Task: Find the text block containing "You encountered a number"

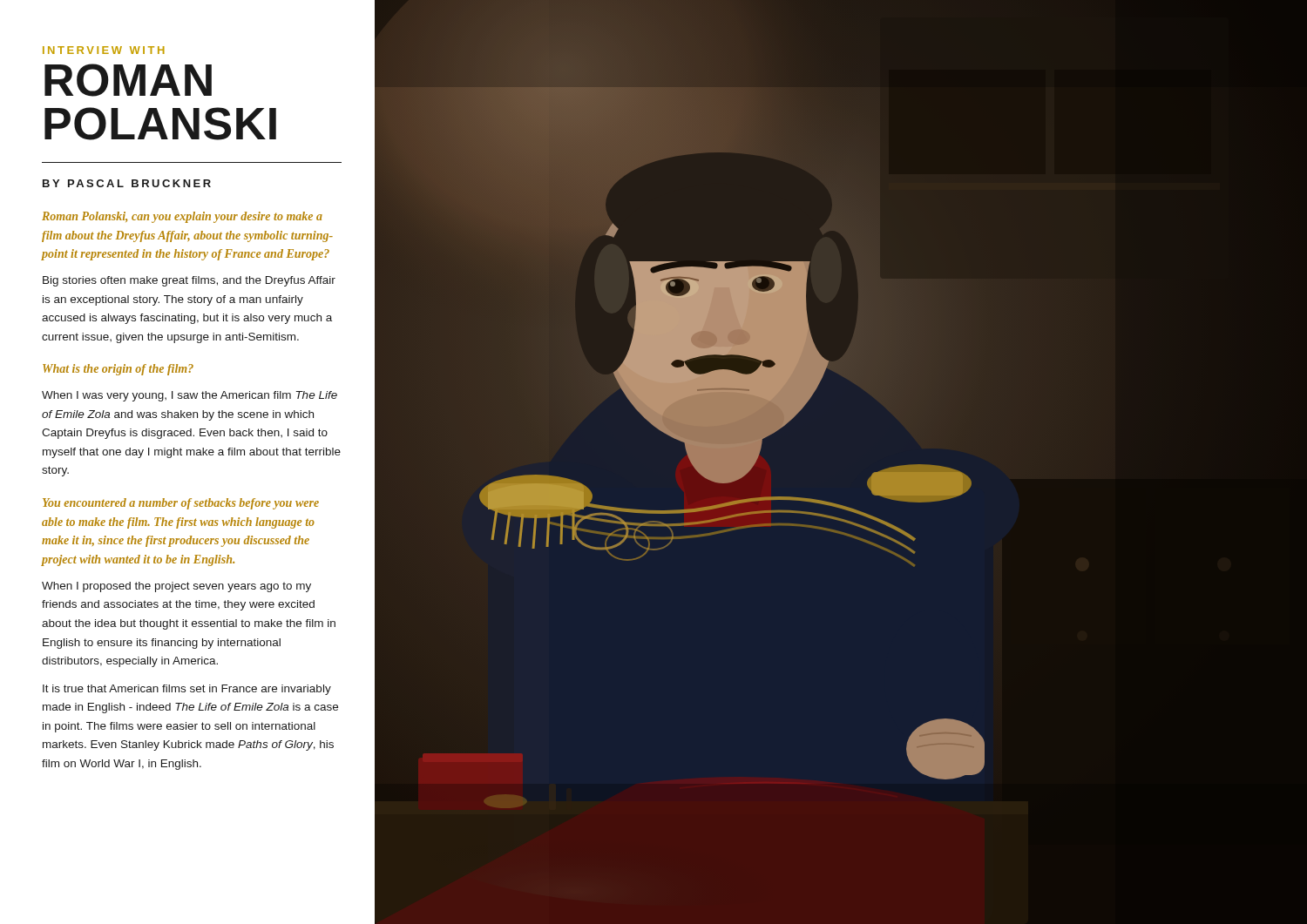Action: [180, 531]
